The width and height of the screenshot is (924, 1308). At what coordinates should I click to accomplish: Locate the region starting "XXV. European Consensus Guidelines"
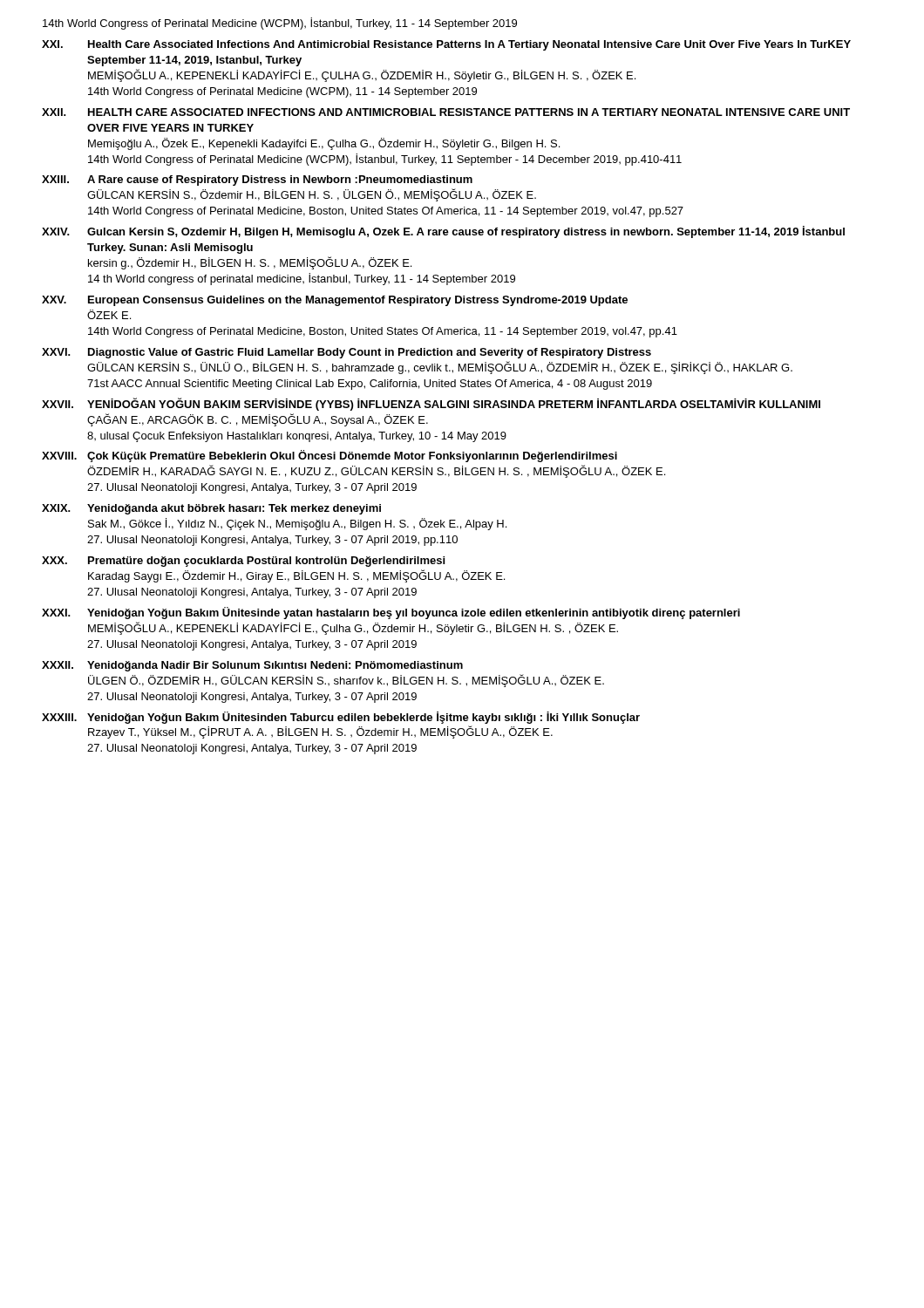click(x=462, y=316)
